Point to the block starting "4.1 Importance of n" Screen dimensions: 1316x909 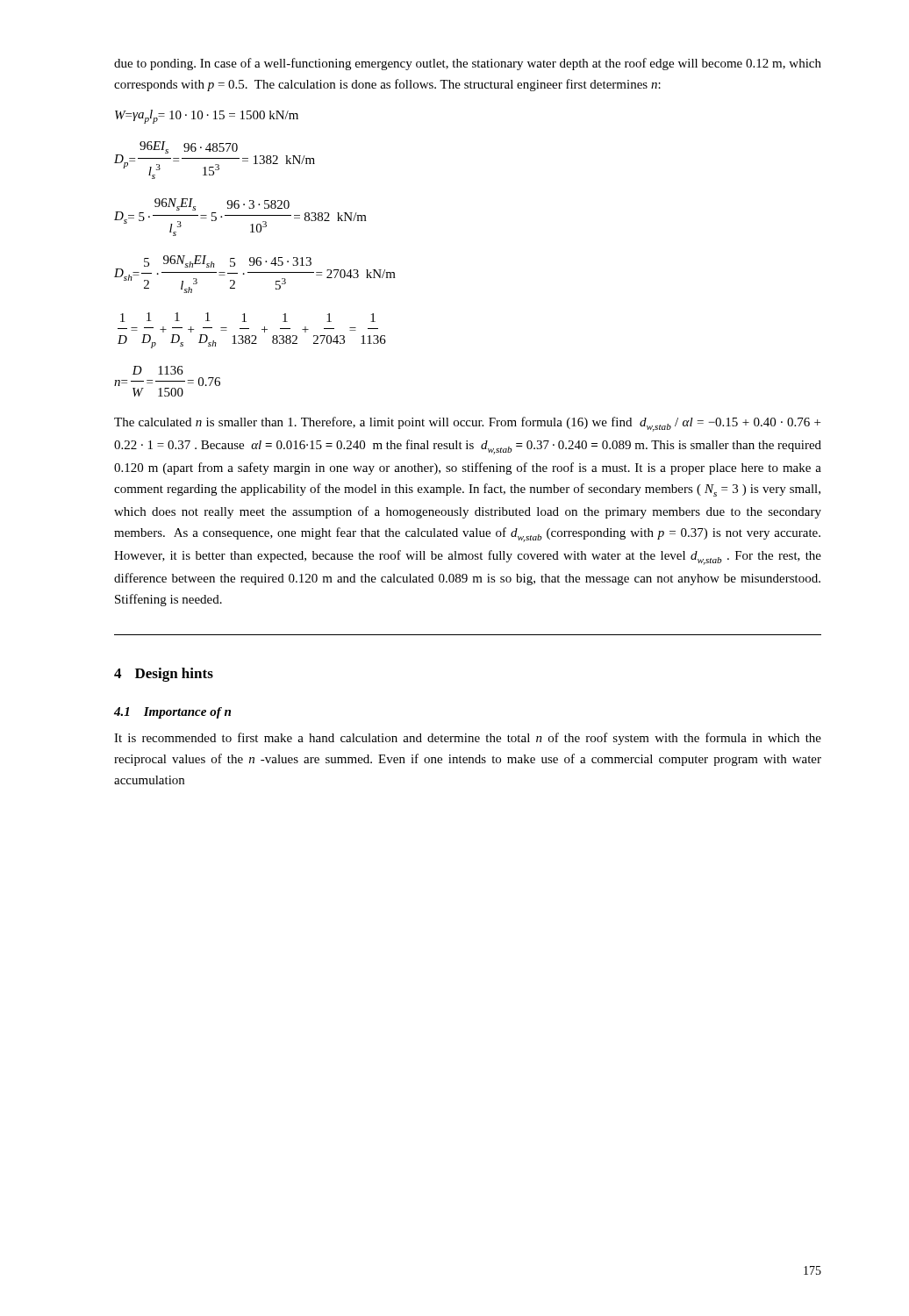[x=173, y=712]
